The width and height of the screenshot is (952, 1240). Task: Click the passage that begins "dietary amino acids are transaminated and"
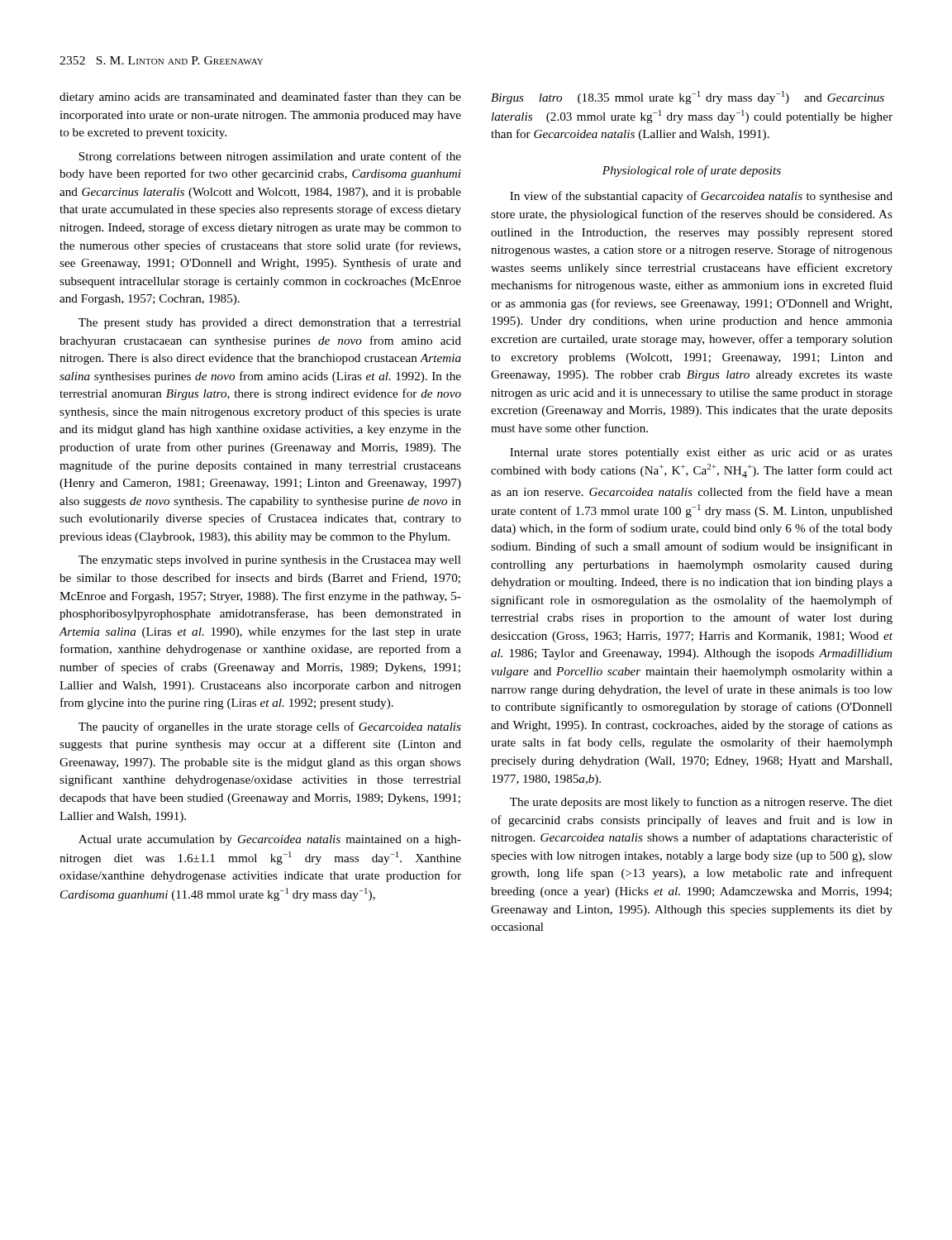[x=260, y=114]
